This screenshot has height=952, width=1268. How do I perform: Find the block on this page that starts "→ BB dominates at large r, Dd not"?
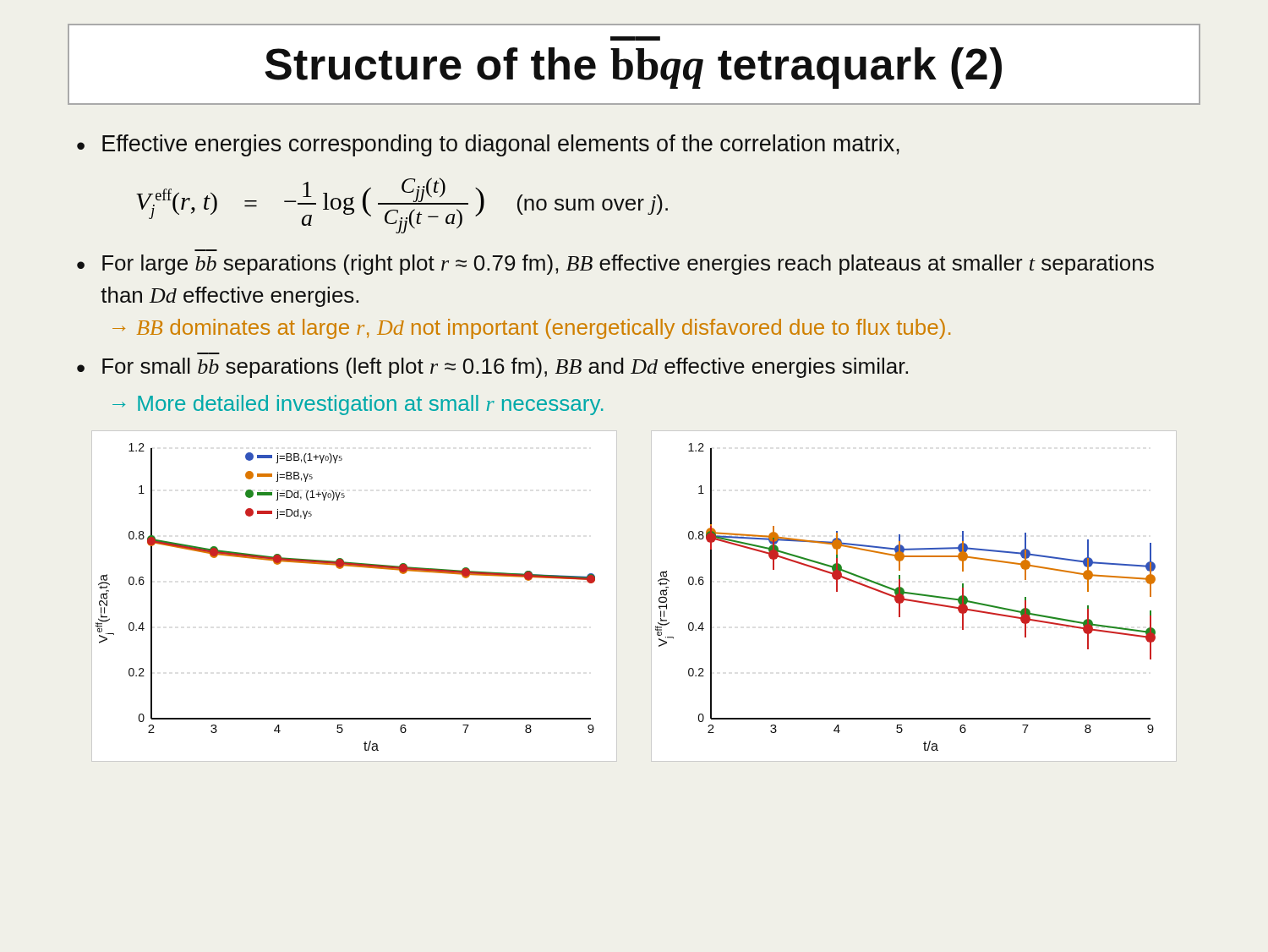coord(530,328)
